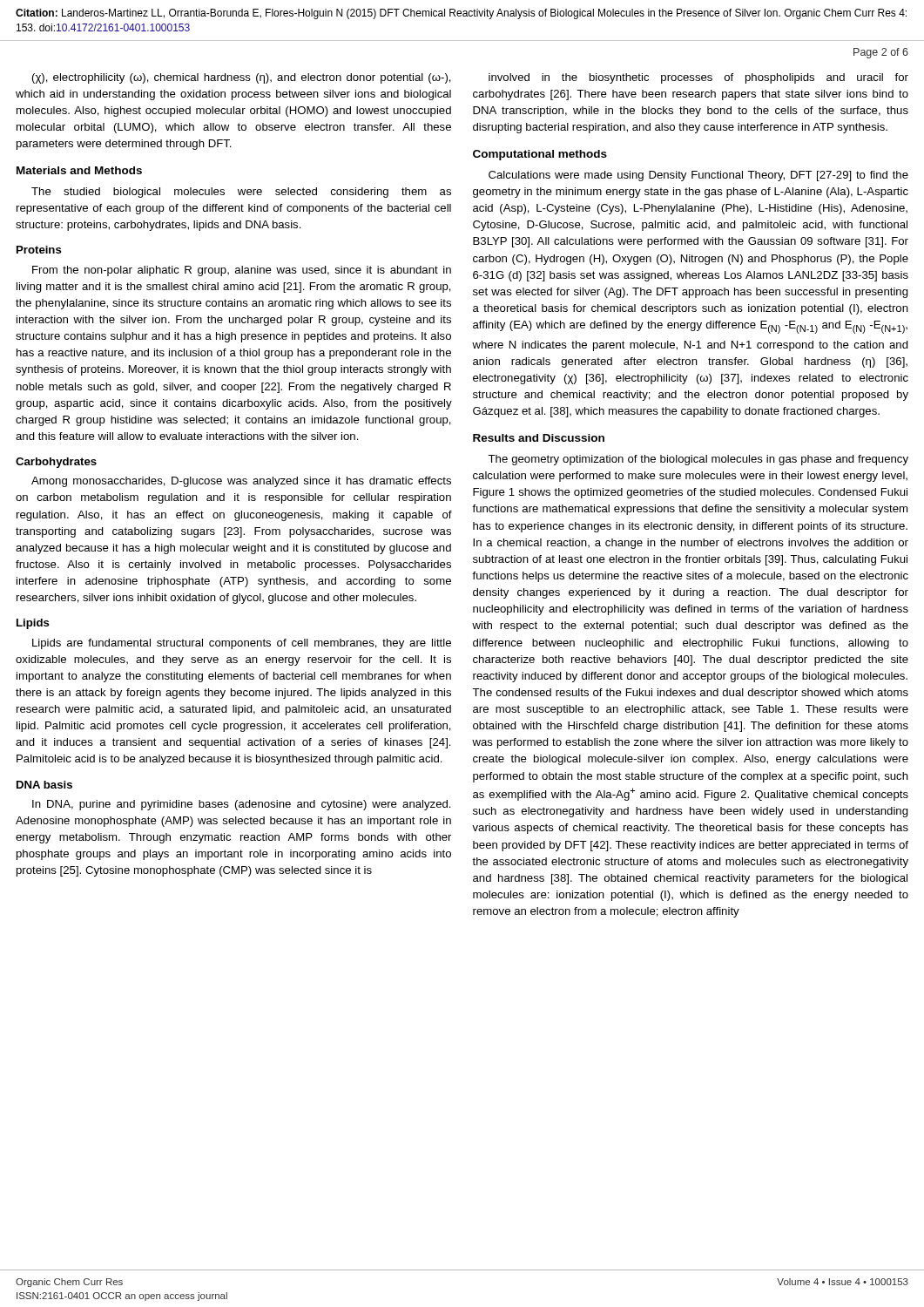Point to the block beginning "Lipids are fundamental"
Screen dimensions: 1307x924
(234, 701)
